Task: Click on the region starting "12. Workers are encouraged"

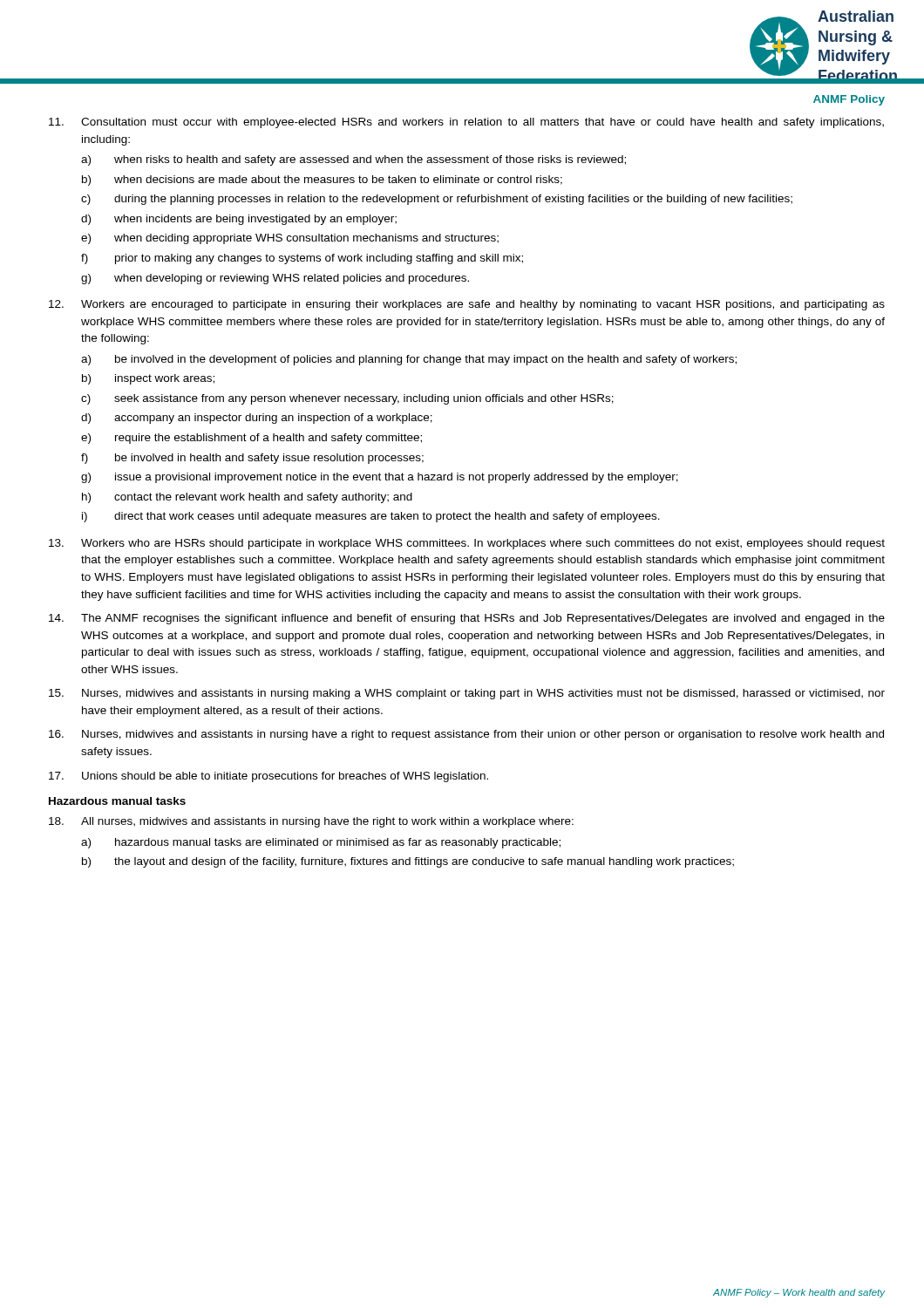Action: 466,411
